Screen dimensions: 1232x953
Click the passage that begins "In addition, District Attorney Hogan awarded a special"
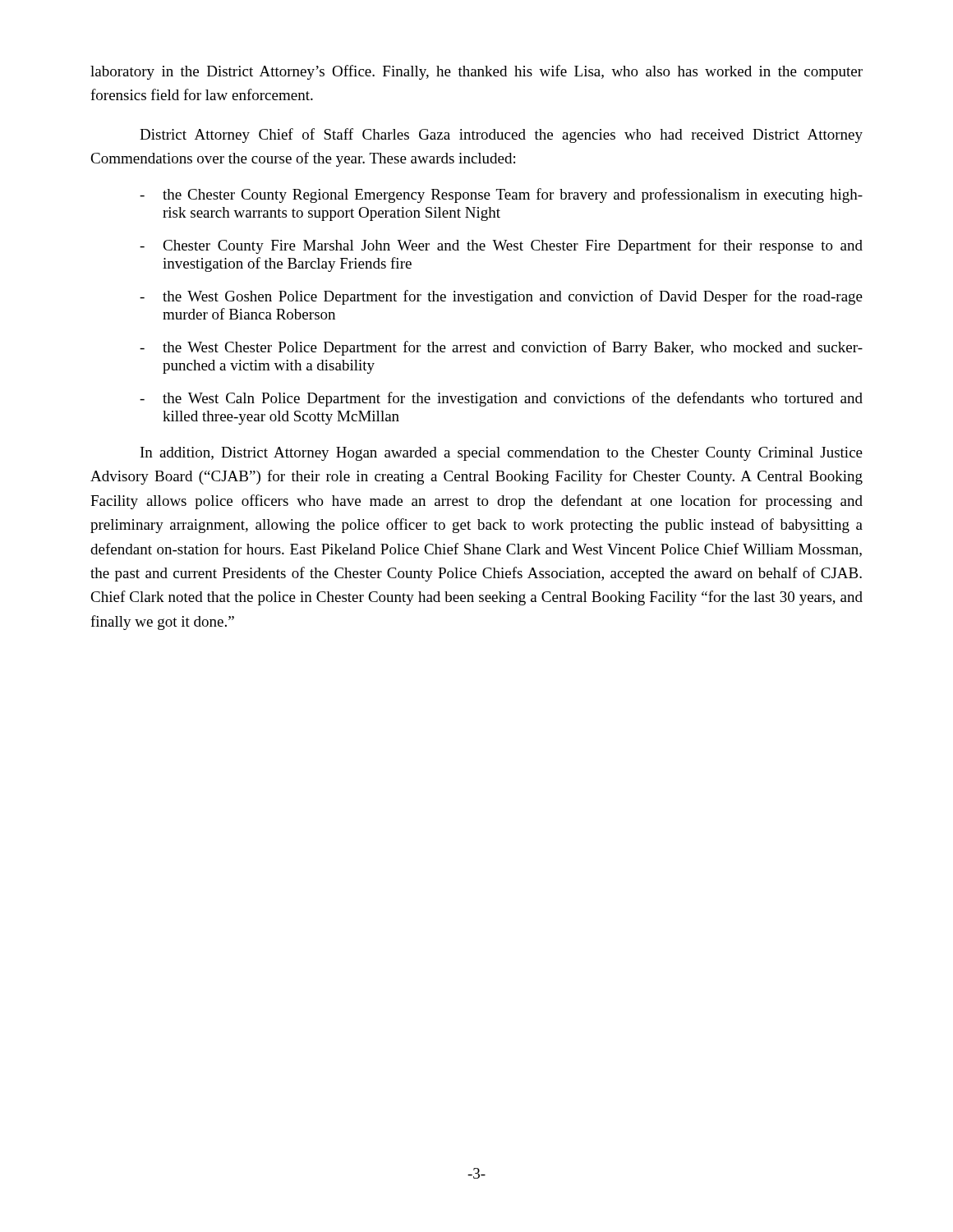pyautogui.click(x=476, y=537)
